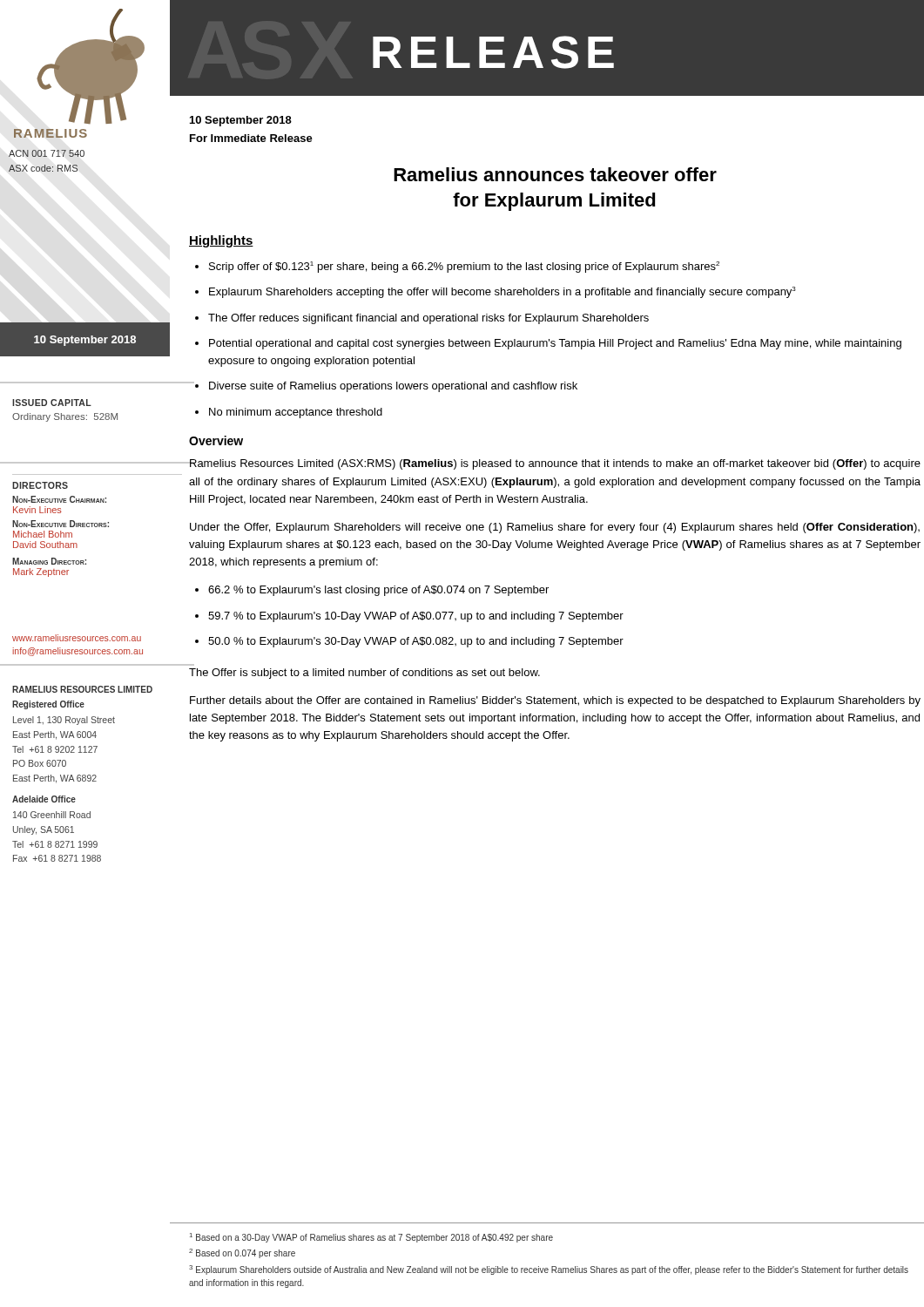Select the text block containing "RAMELIUS RESOURCES LIMITED Registered"
Image resolution: width=924 pixels, height=1307 pixels.
97,776
